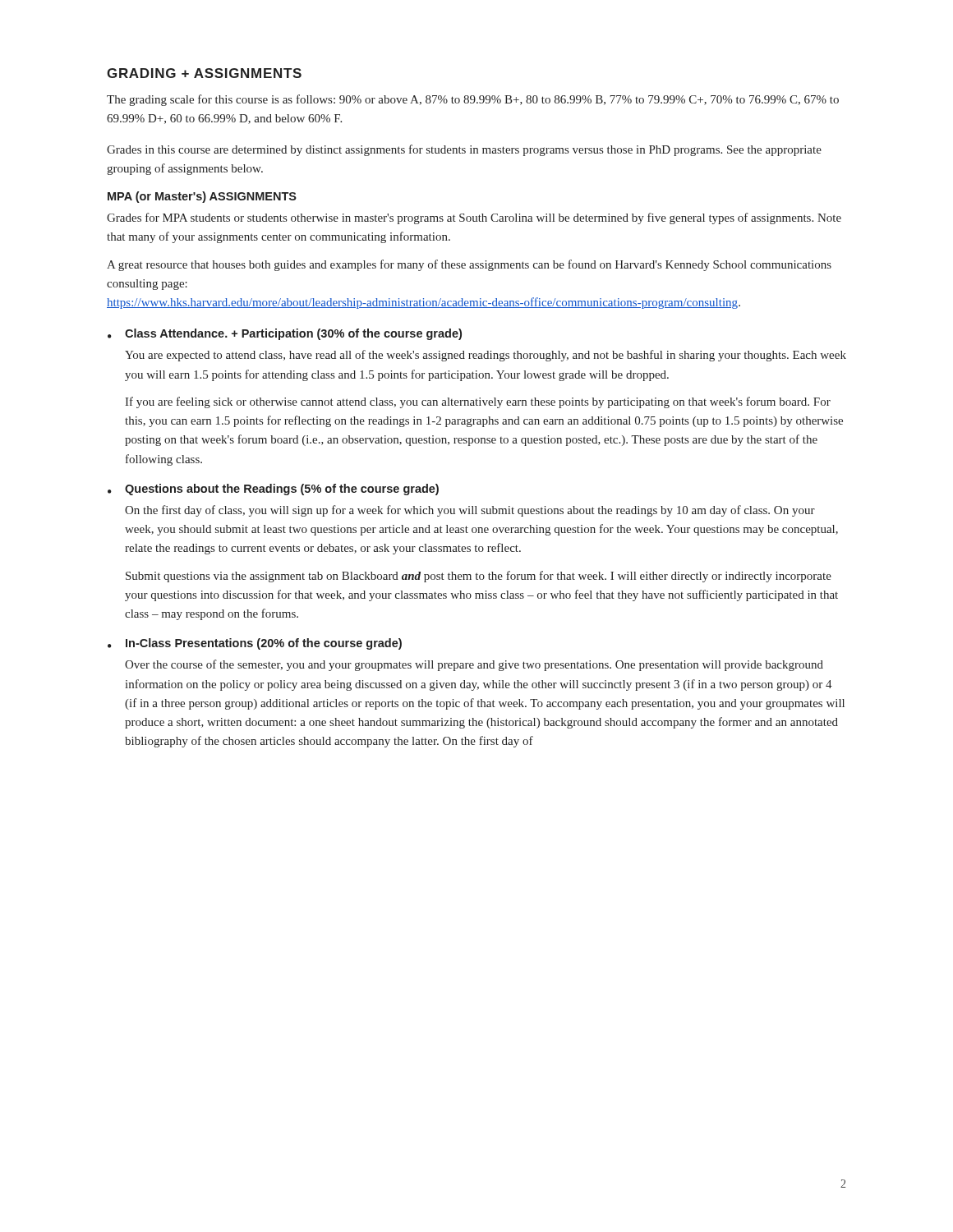Click on the text starting "• In-Class Presentations (20% of the course grade)"
Image resolution: width=953 pixels, height=1232 pixels.
[476, 694]
